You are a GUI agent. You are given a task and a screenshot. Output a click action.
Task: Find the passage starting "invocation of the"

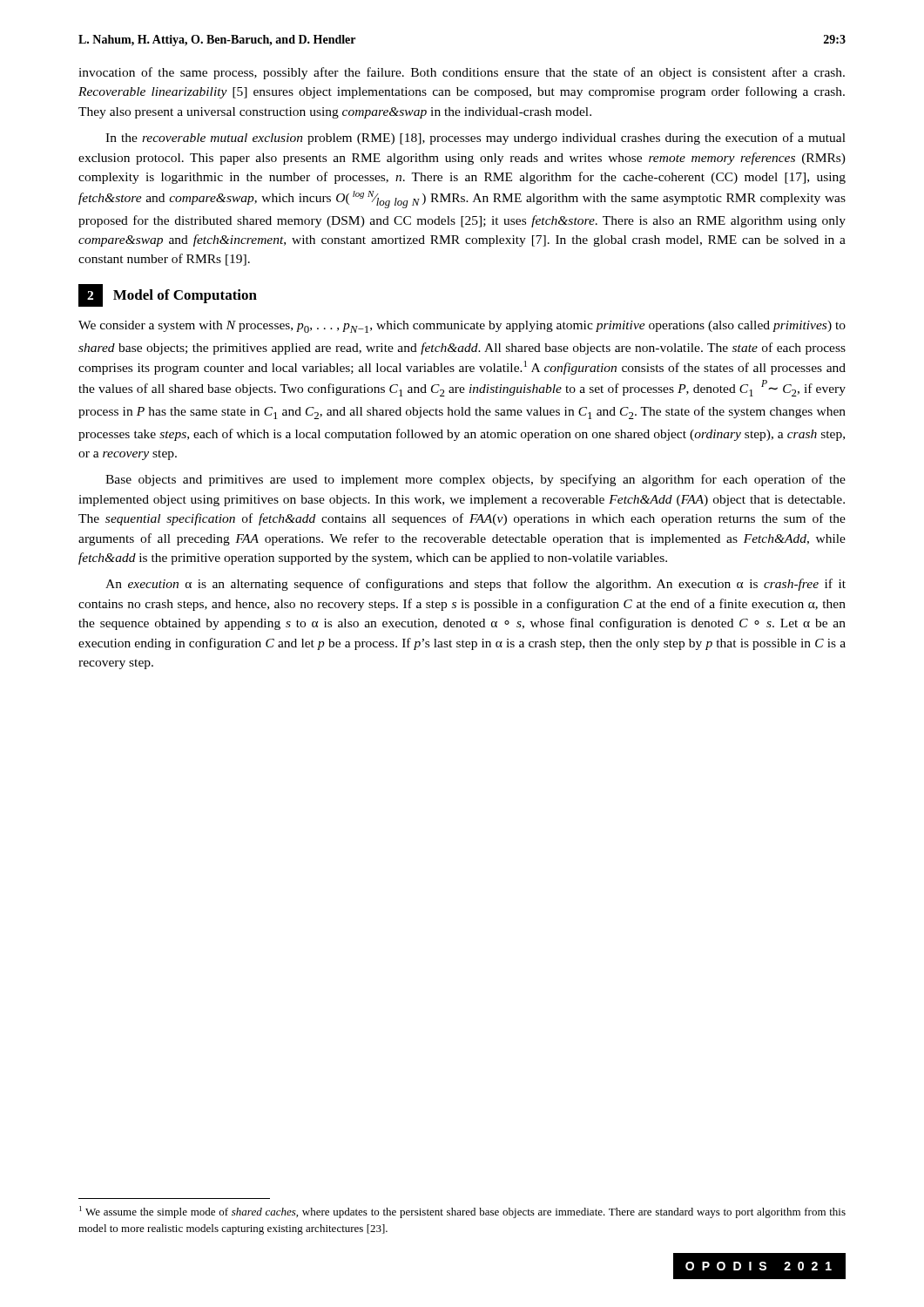click(462, 92)
